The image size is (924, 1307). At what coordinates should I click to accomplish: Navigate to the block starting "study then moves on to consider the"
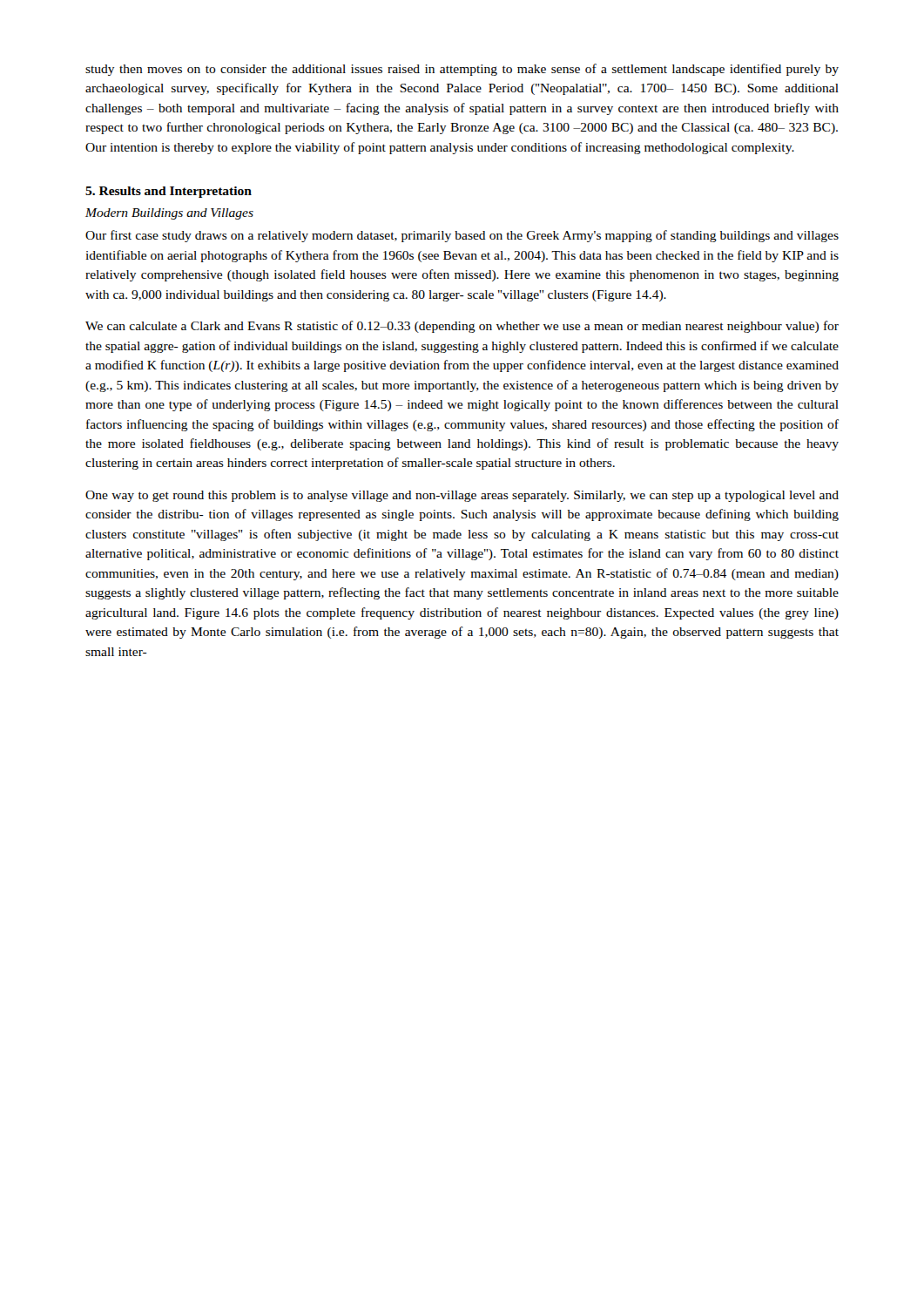[x=462, y=108]
